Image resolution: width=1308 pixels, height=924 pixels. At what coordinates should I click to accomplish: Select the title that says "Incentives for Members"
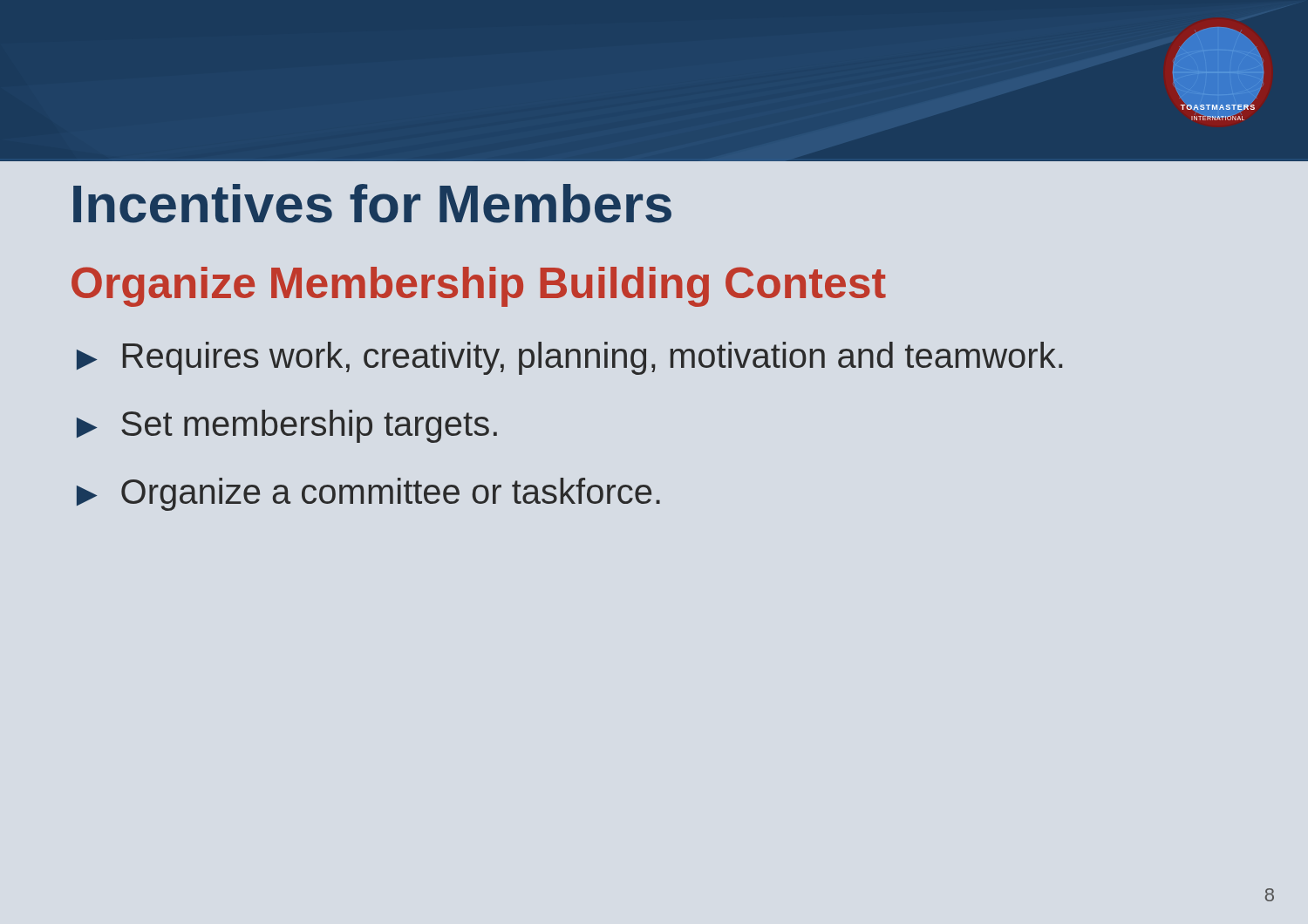(372, 204)
